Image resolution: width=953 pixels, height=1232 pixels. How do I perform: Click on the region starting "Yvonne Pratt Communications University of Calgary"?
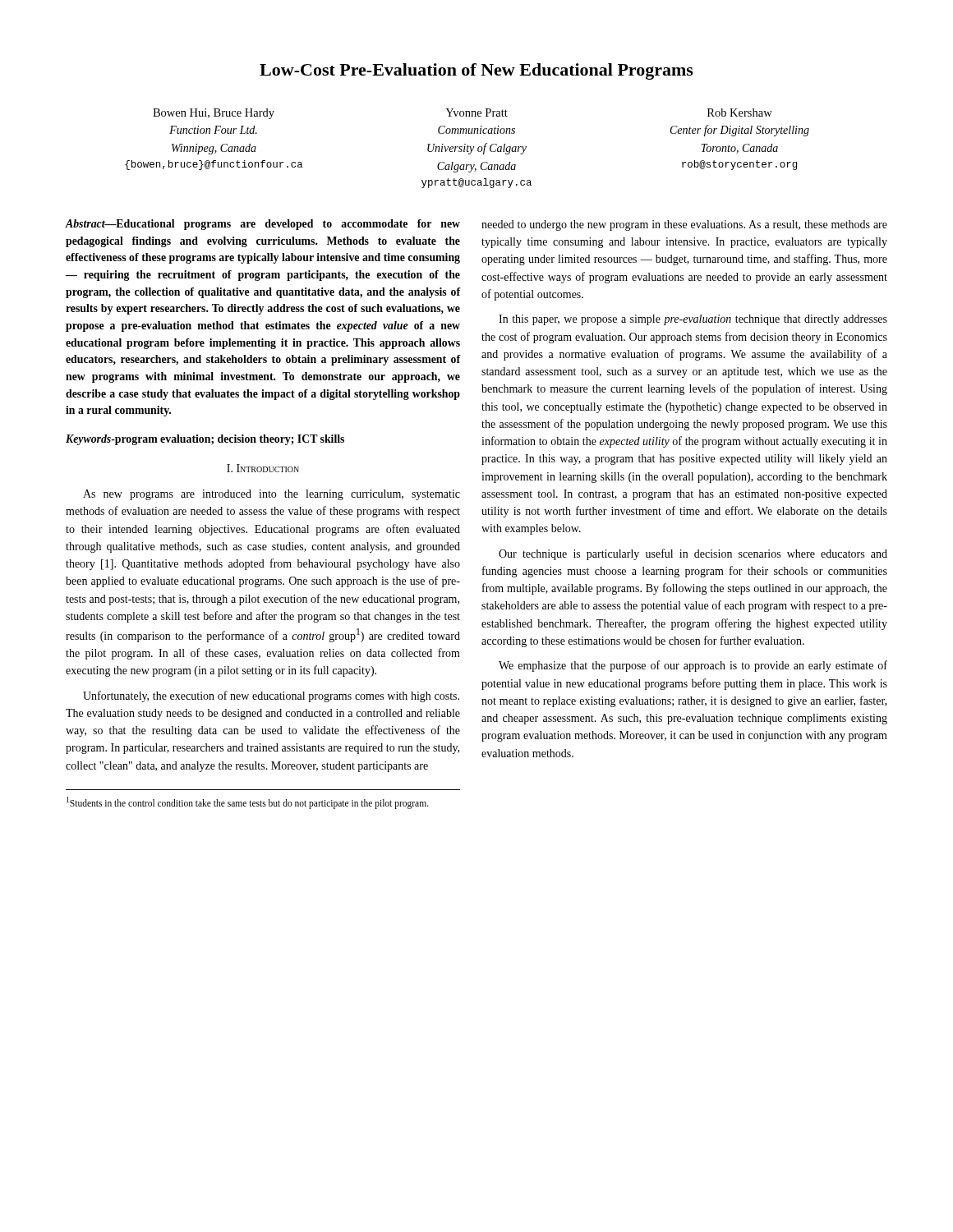(476, 147)
